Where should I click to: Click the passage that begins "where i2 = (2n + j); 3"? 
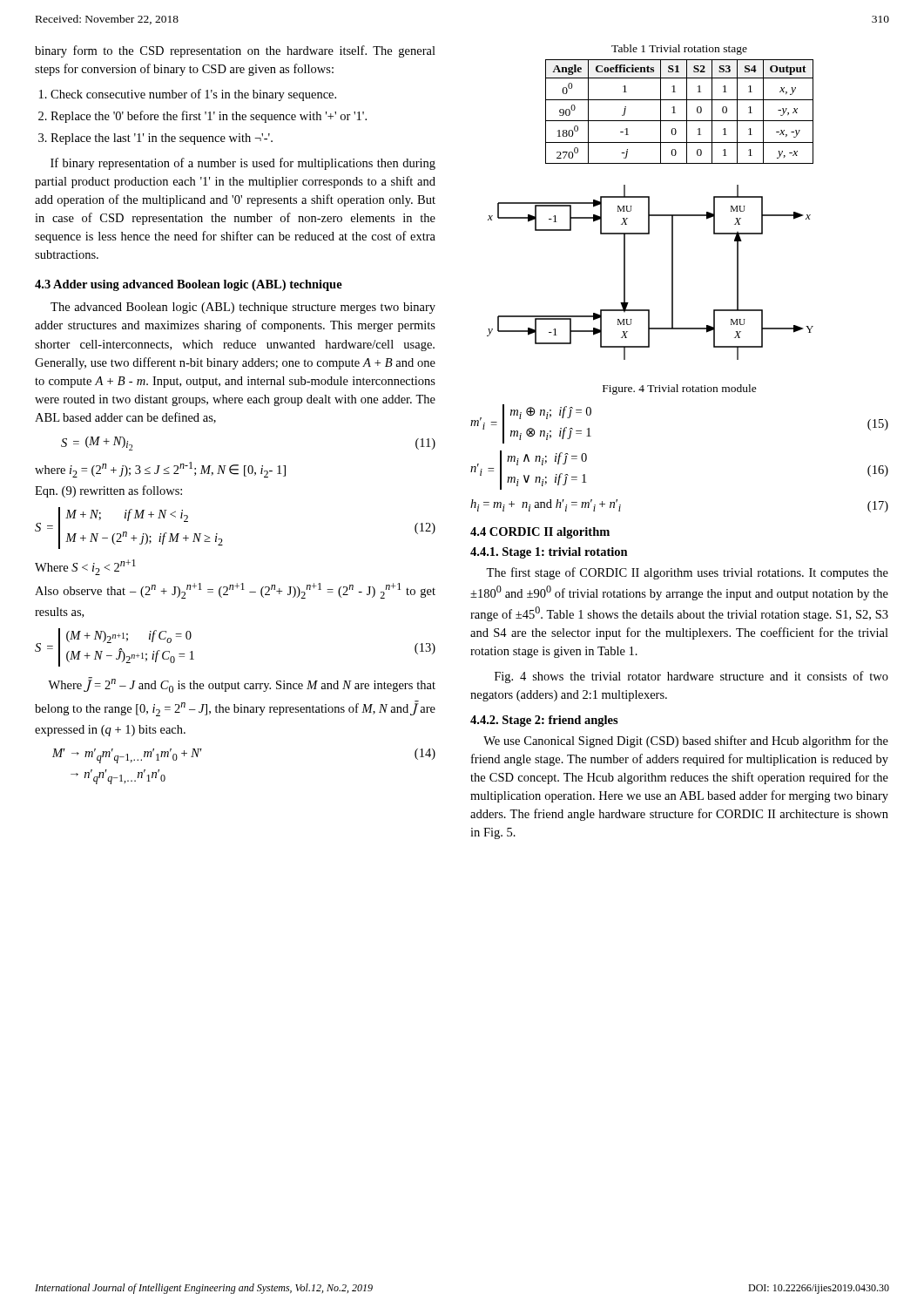(235, 479)
